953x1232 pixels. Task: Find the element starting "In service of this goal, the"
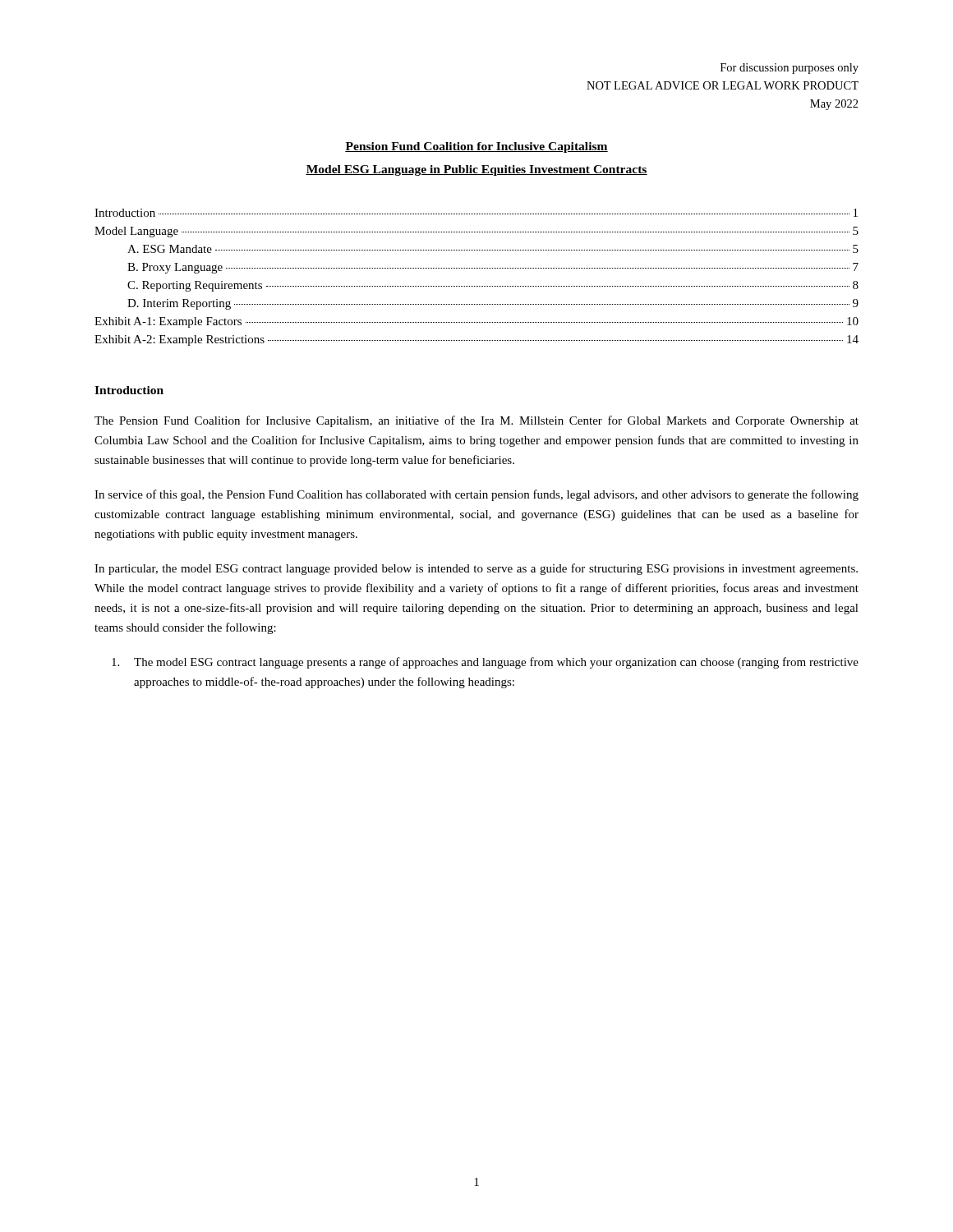pyautogui.click(x=476, y=514)
